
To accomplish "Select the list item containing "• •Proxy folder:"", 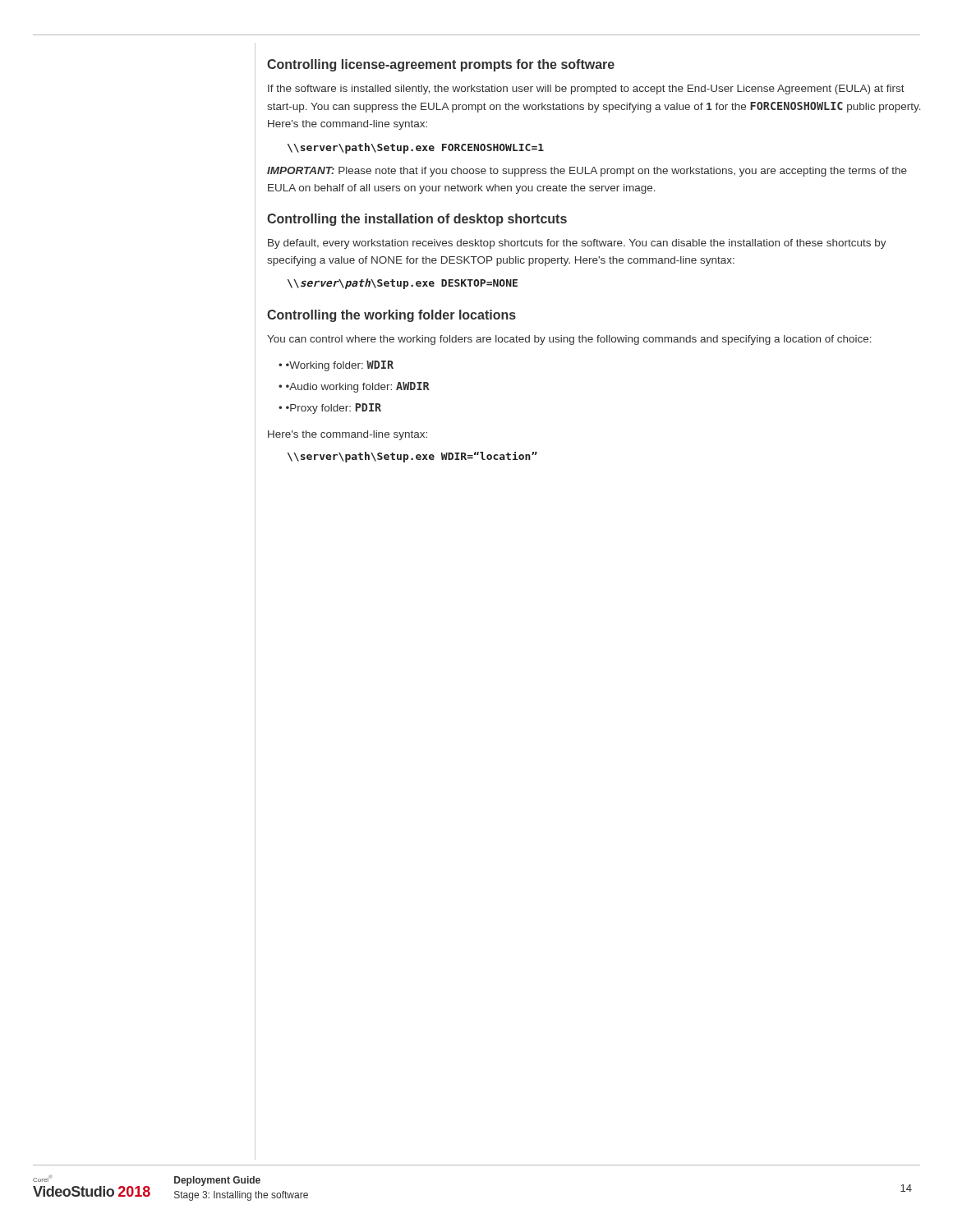I will 330,407.
